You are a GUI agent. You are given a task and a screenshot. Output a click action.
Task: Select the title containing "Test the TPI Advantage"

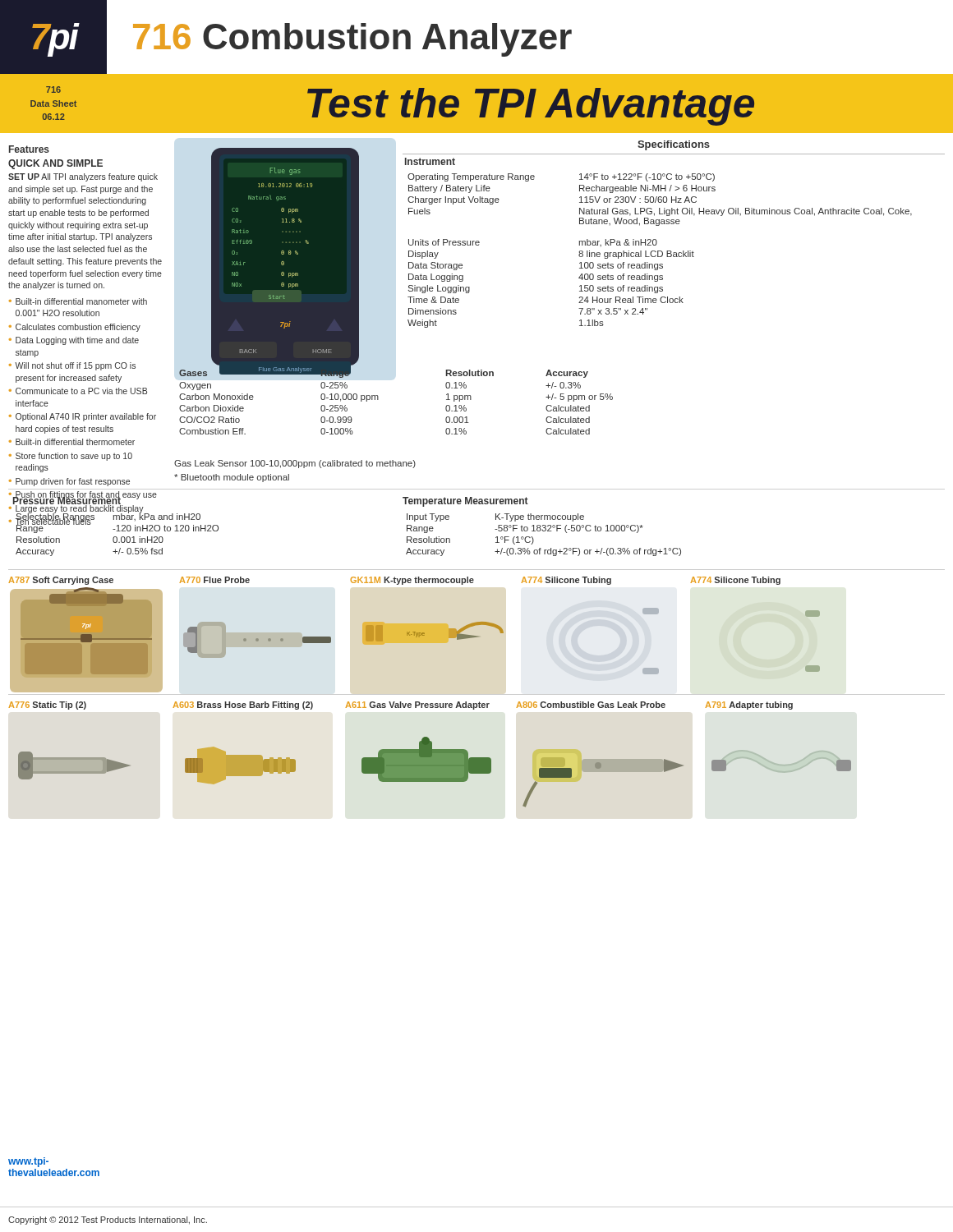[x=530, y=103]
